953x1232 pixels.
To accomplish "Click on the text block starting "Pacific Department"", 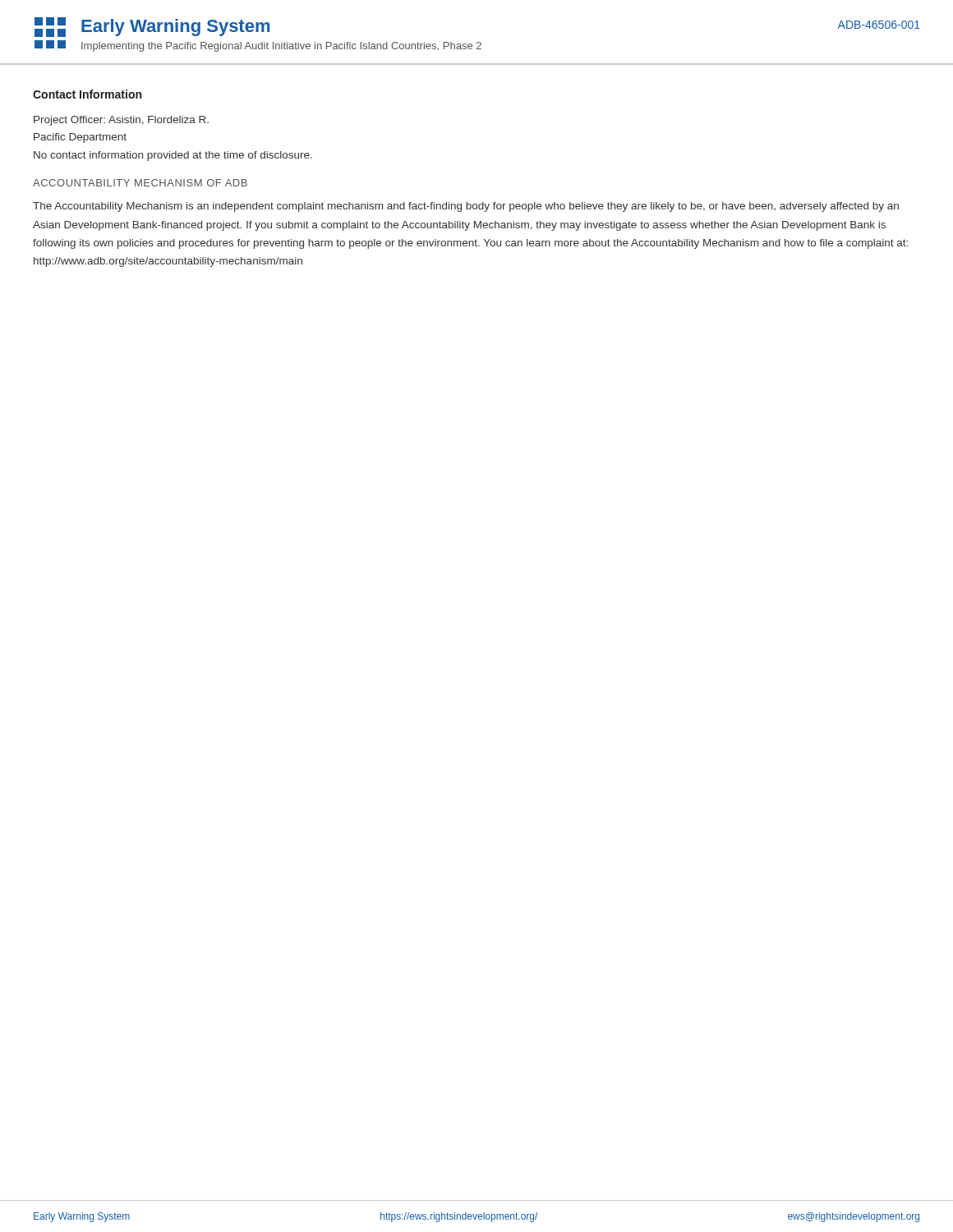I will click(80, 137).
